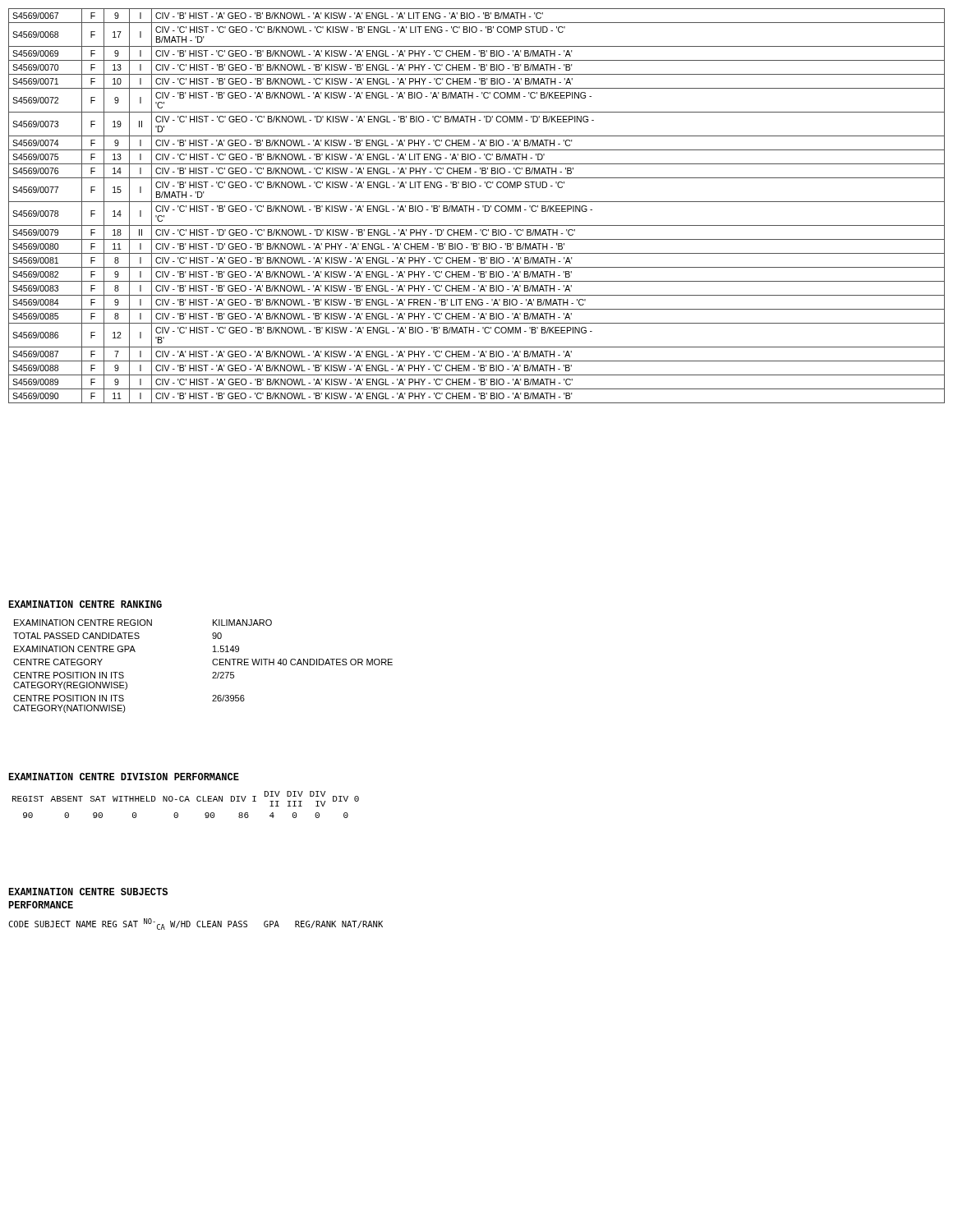Navigate to the text block starting "EXAMINATION CENTRE RANKING"
This screenshot has height=1232, width=953.
click(x=85, y=605)
